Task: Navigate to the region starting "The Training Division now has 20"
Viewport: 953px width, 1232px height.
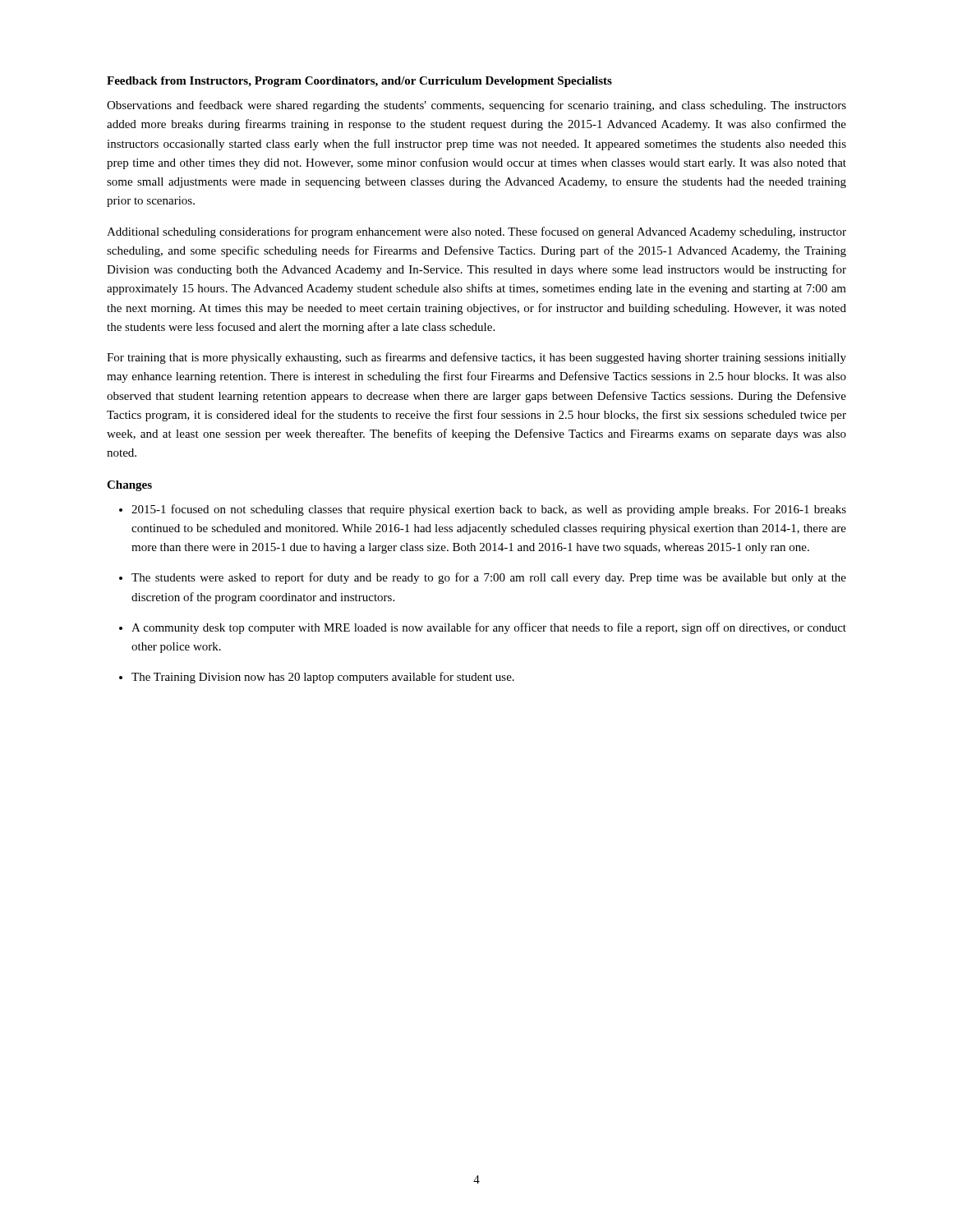Action: pos(323,677)
